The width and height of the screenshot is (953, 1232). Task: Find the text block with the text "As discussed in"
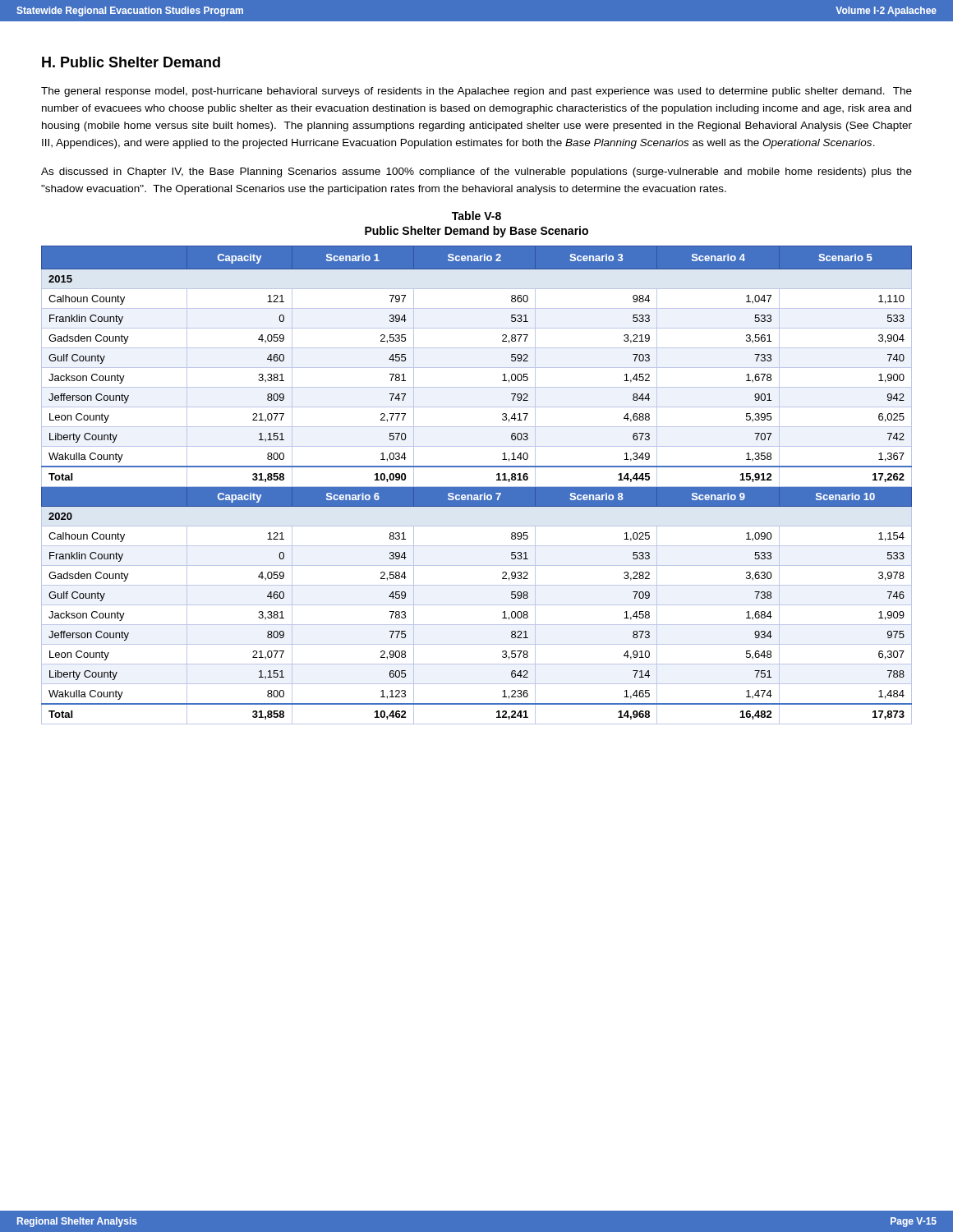476,180
